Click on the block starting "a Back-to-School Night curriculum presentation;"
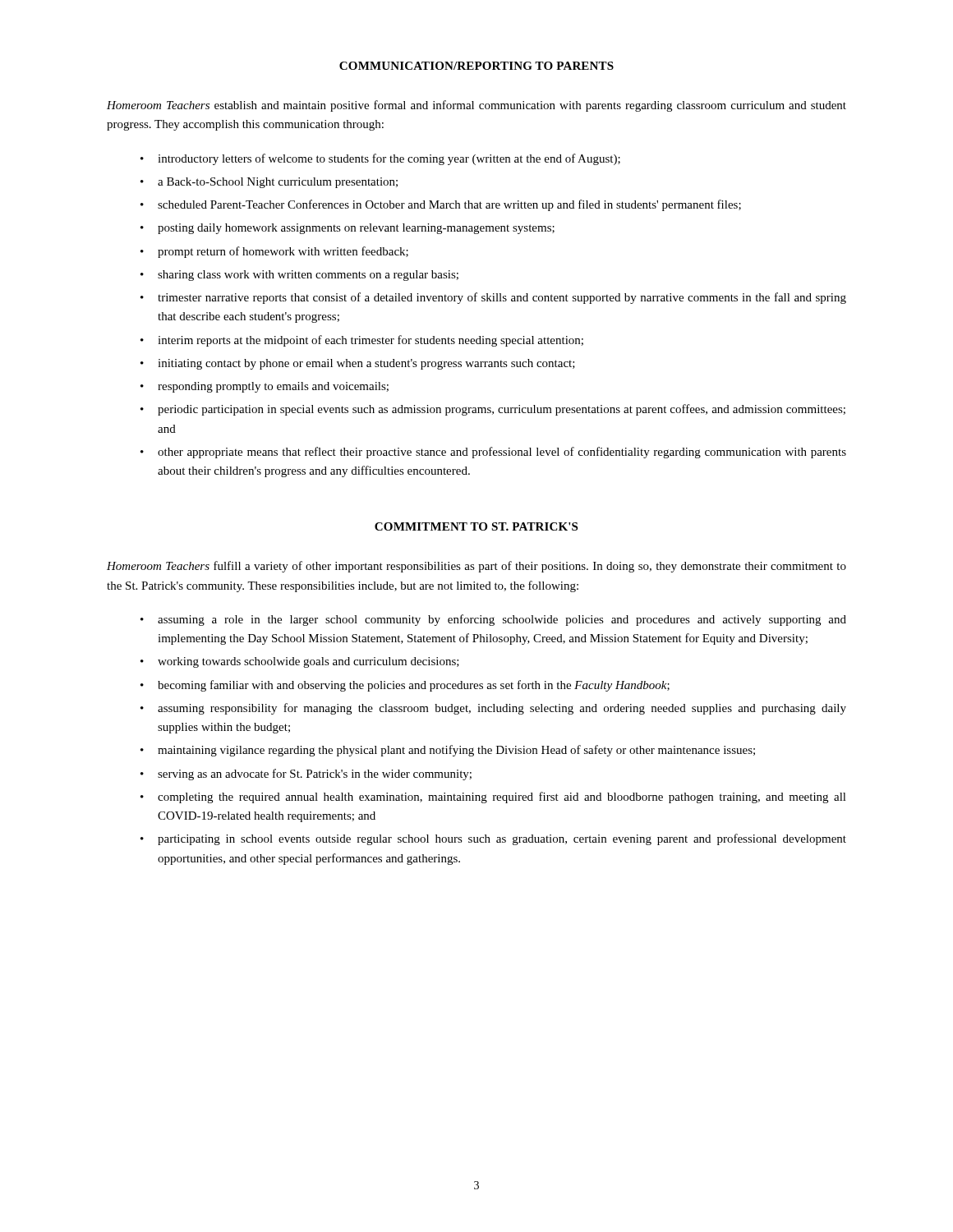The width and height of the screenshot is (953, 1232). [278, 181]
